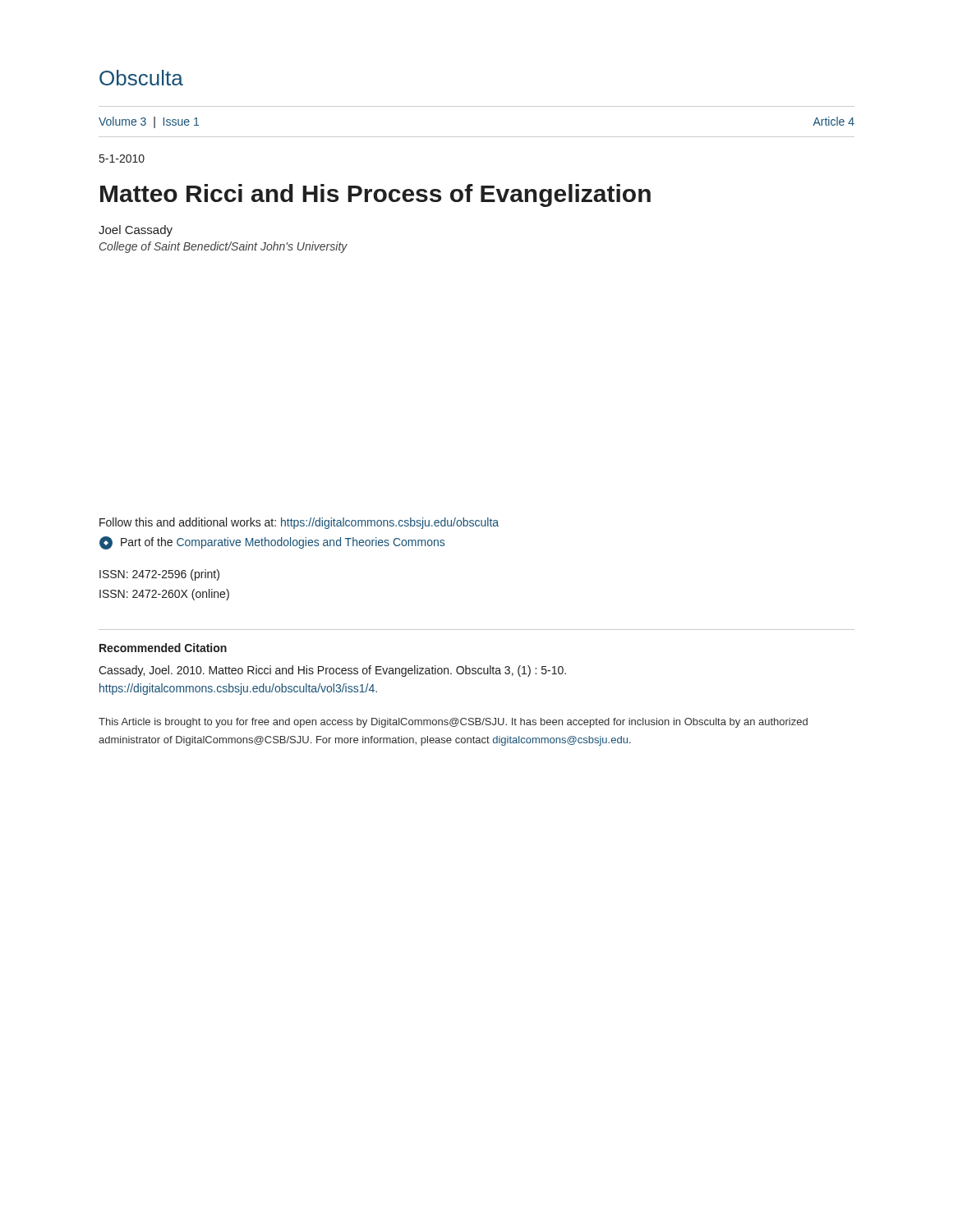Screen dimensions: 1232x953
Task: Click on the text block containing "This Article is brought to you"
Action: pyautogui.click(x=453, y=730)
